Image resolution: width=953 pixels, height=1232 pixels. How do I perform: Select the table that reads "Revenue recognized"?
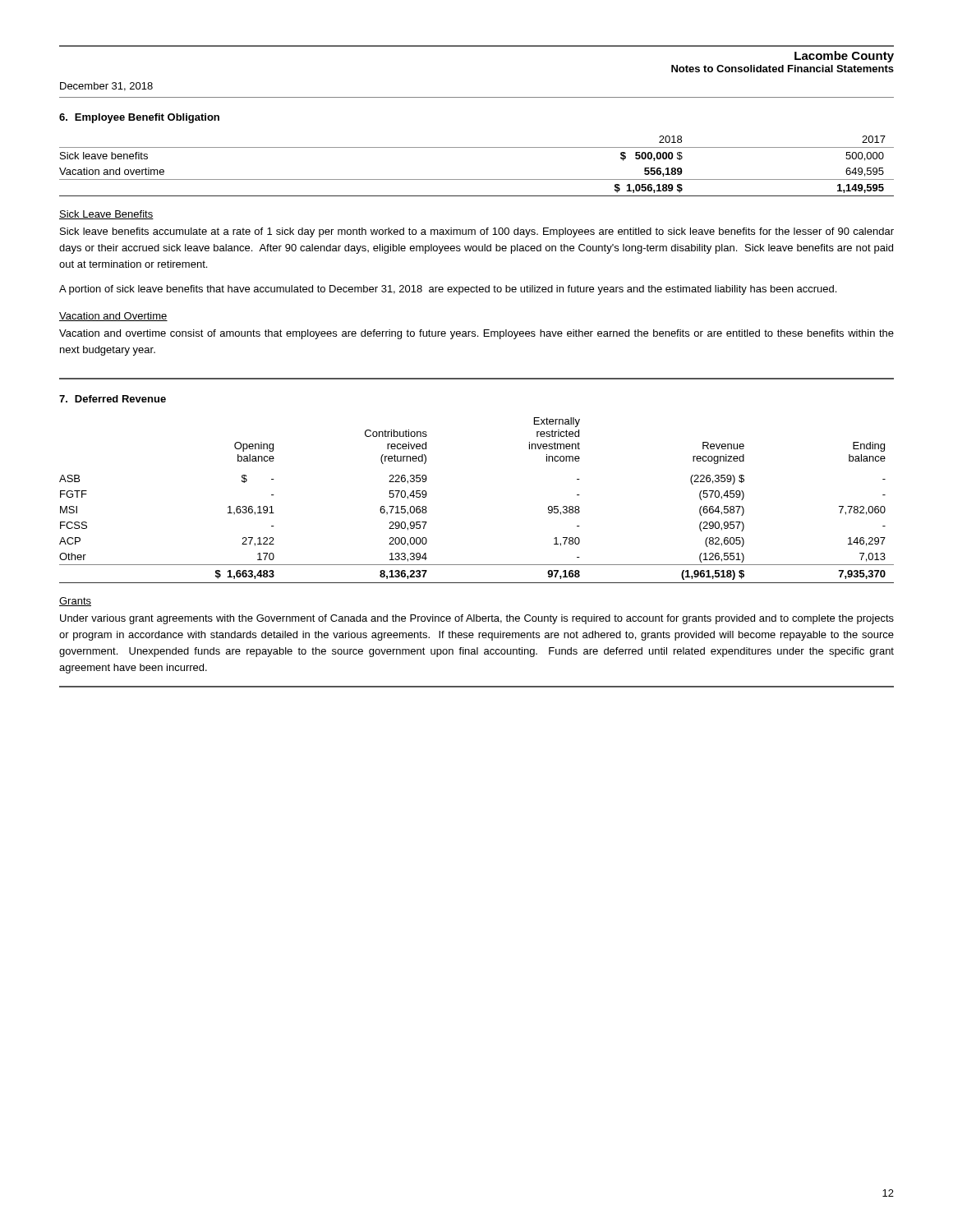pos(476,498)
